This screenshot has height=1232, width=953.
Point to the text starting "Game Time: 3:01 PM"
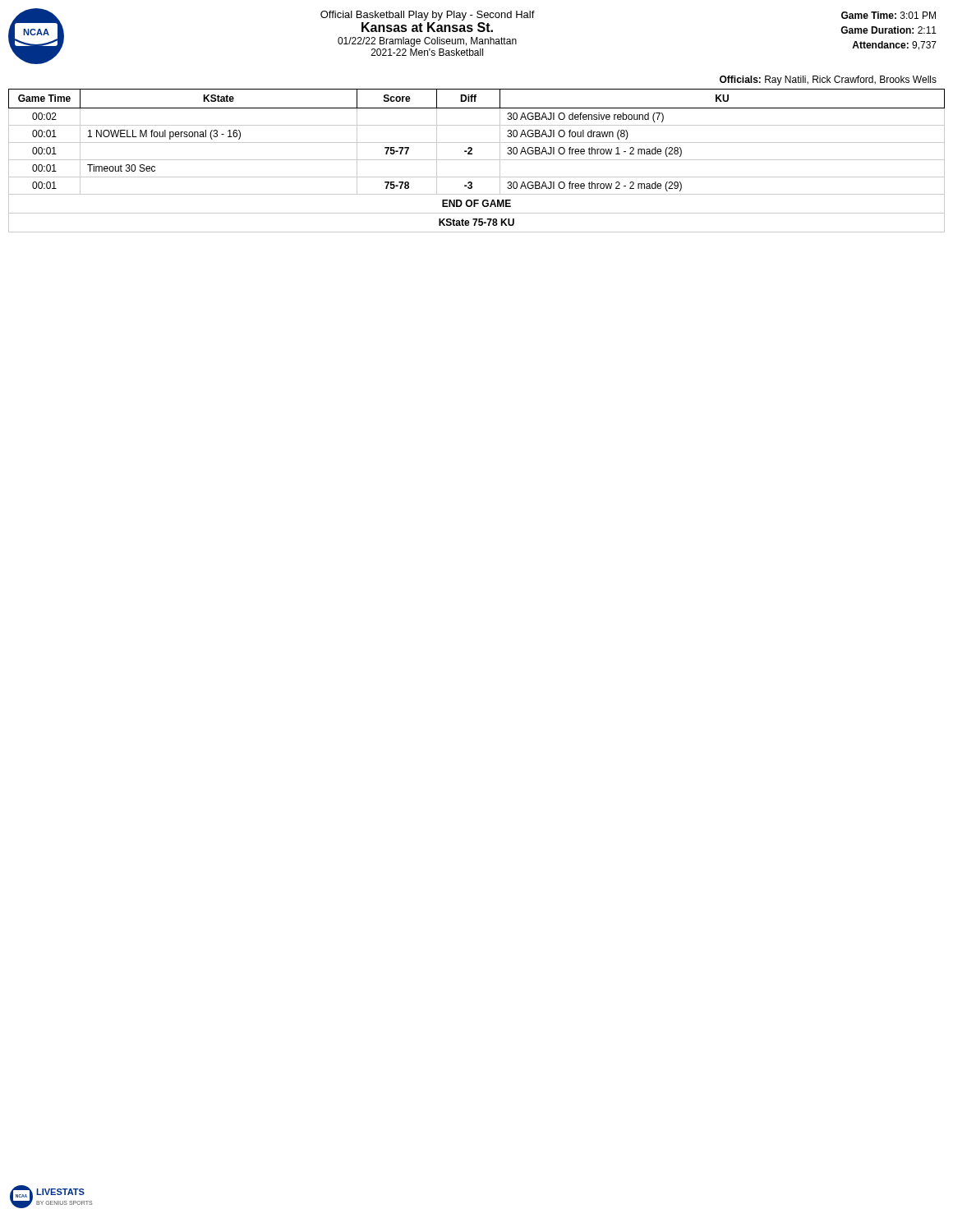[889, 30]
